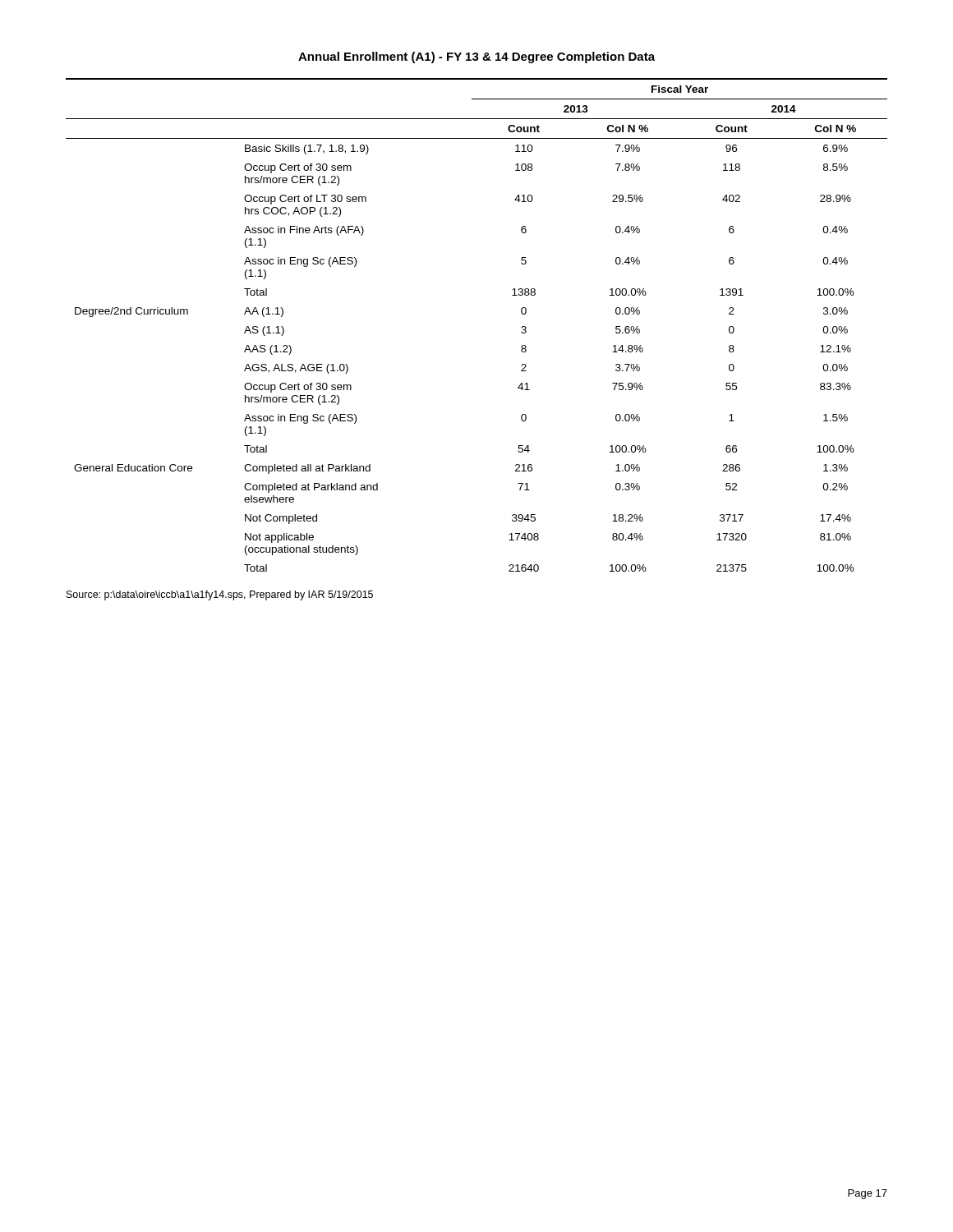Find the title
The image size is (953, 1232).
[476, 56]
